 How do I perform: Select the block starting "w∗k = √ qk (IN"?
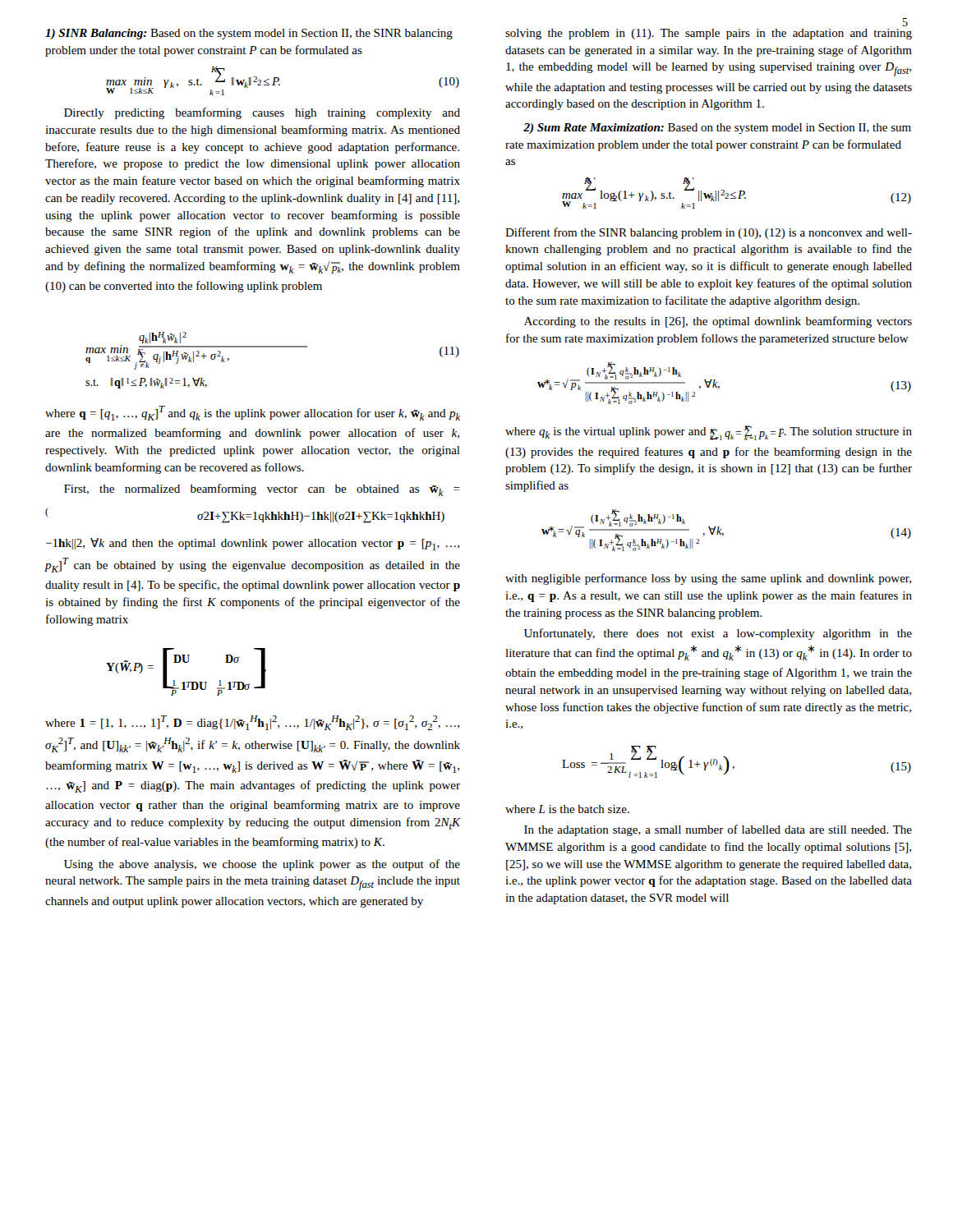pyautogui.click(x=709, y=532)
